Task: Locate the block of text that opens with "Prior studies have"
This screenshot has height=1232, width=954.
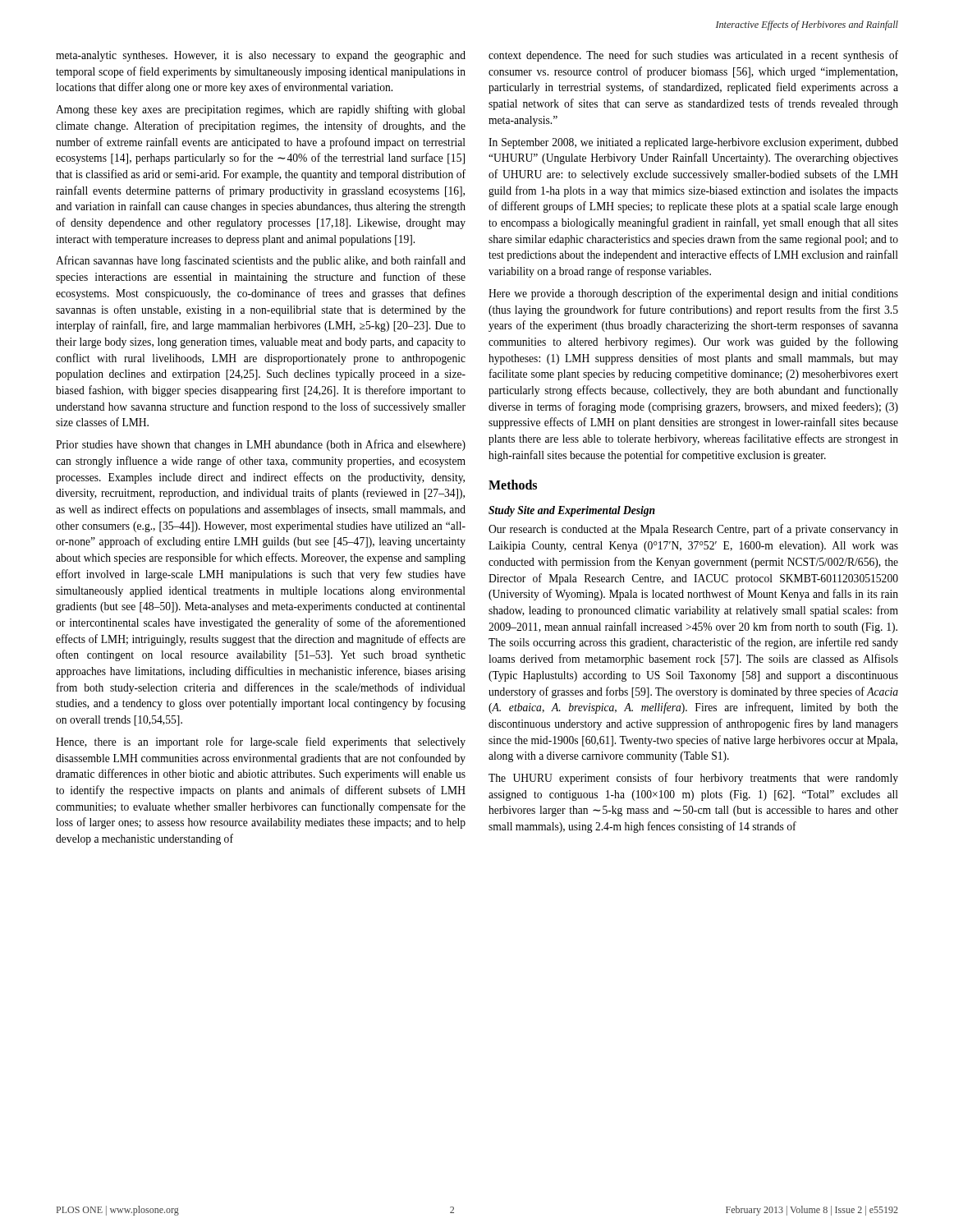Action: tap(261, 583)
